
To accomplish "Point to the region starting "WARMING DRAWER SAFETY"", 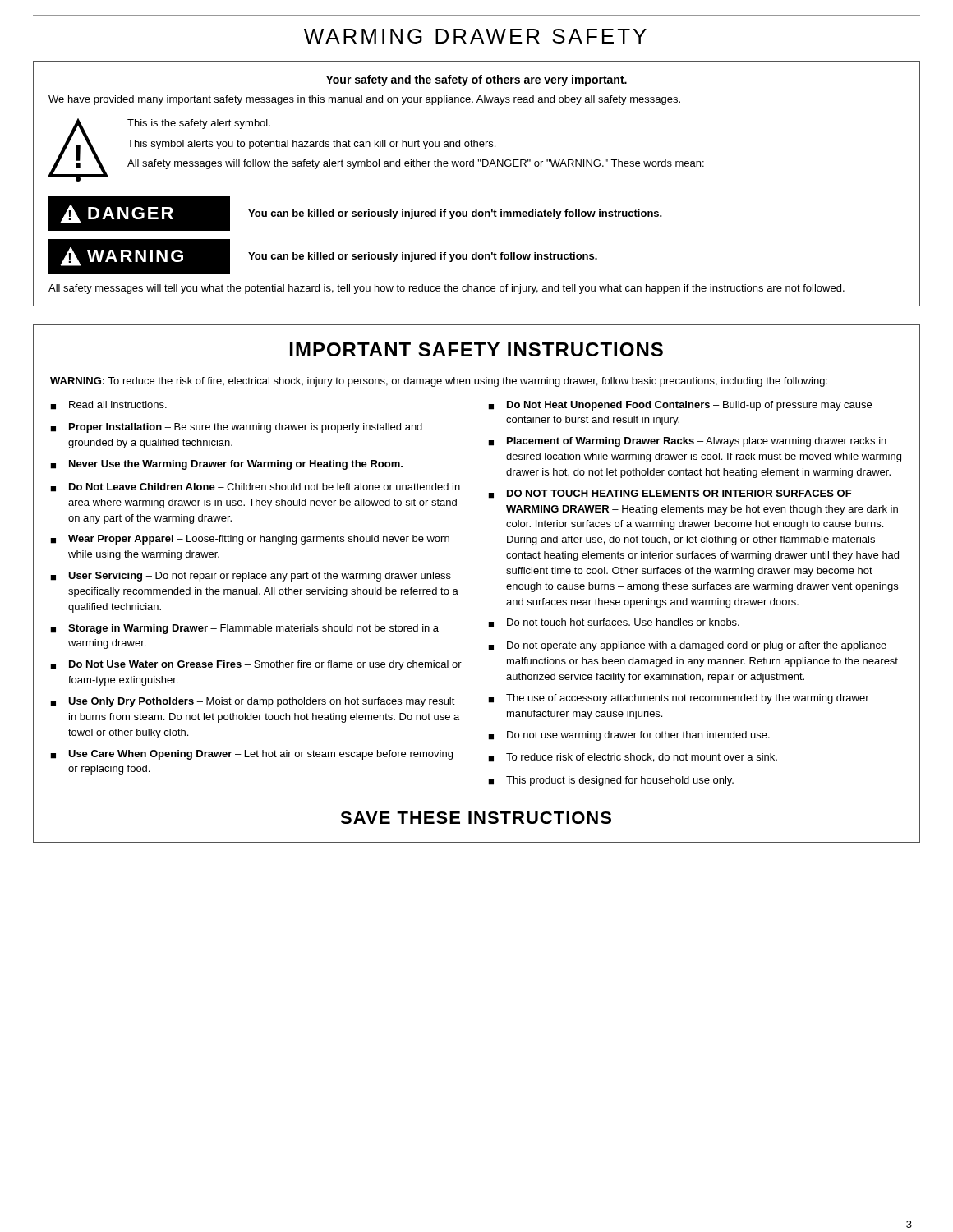I will pos(476,36).
